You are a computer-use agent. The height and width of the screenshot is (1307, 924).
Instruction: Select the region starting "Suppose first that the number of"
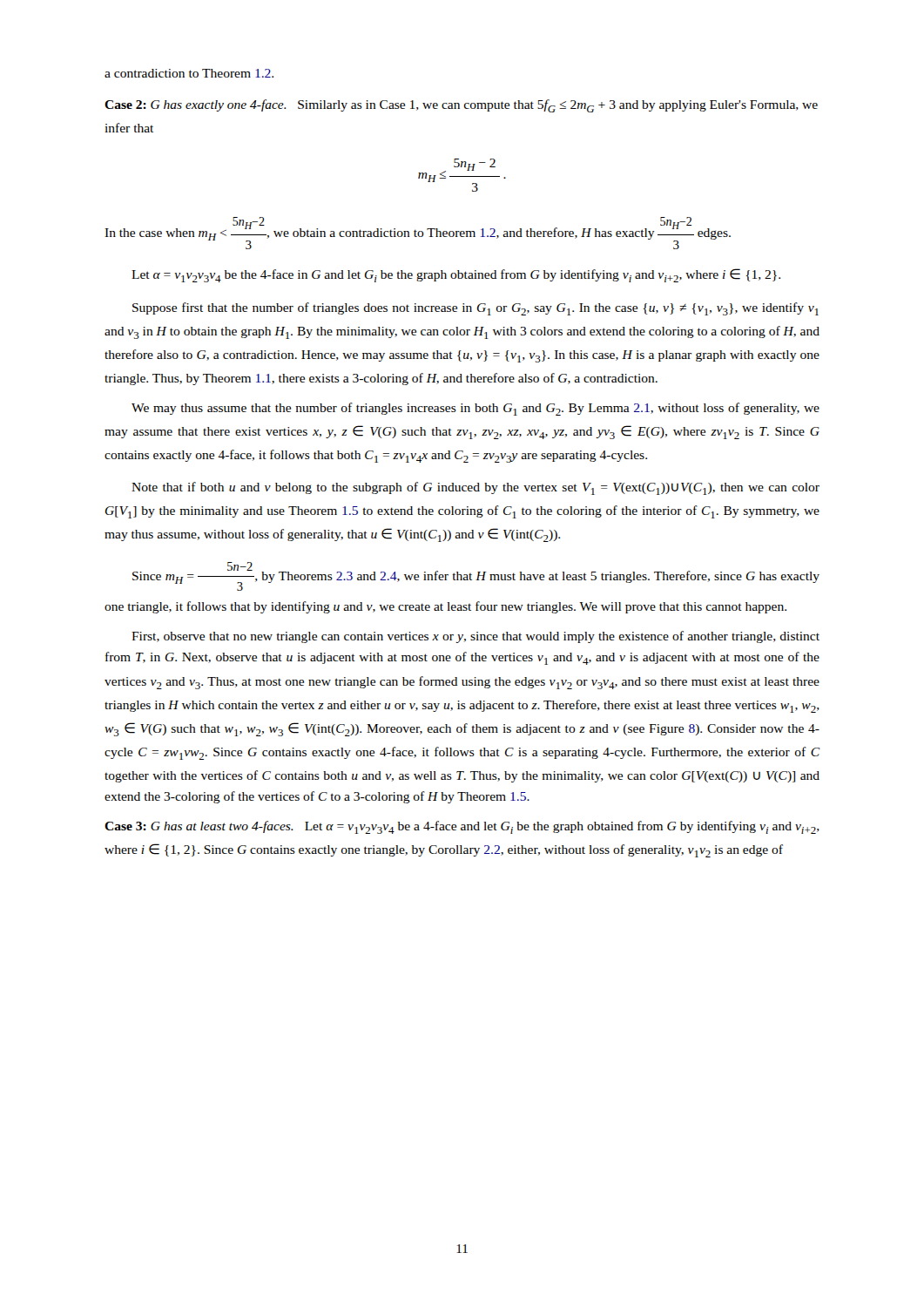[462, 342]
